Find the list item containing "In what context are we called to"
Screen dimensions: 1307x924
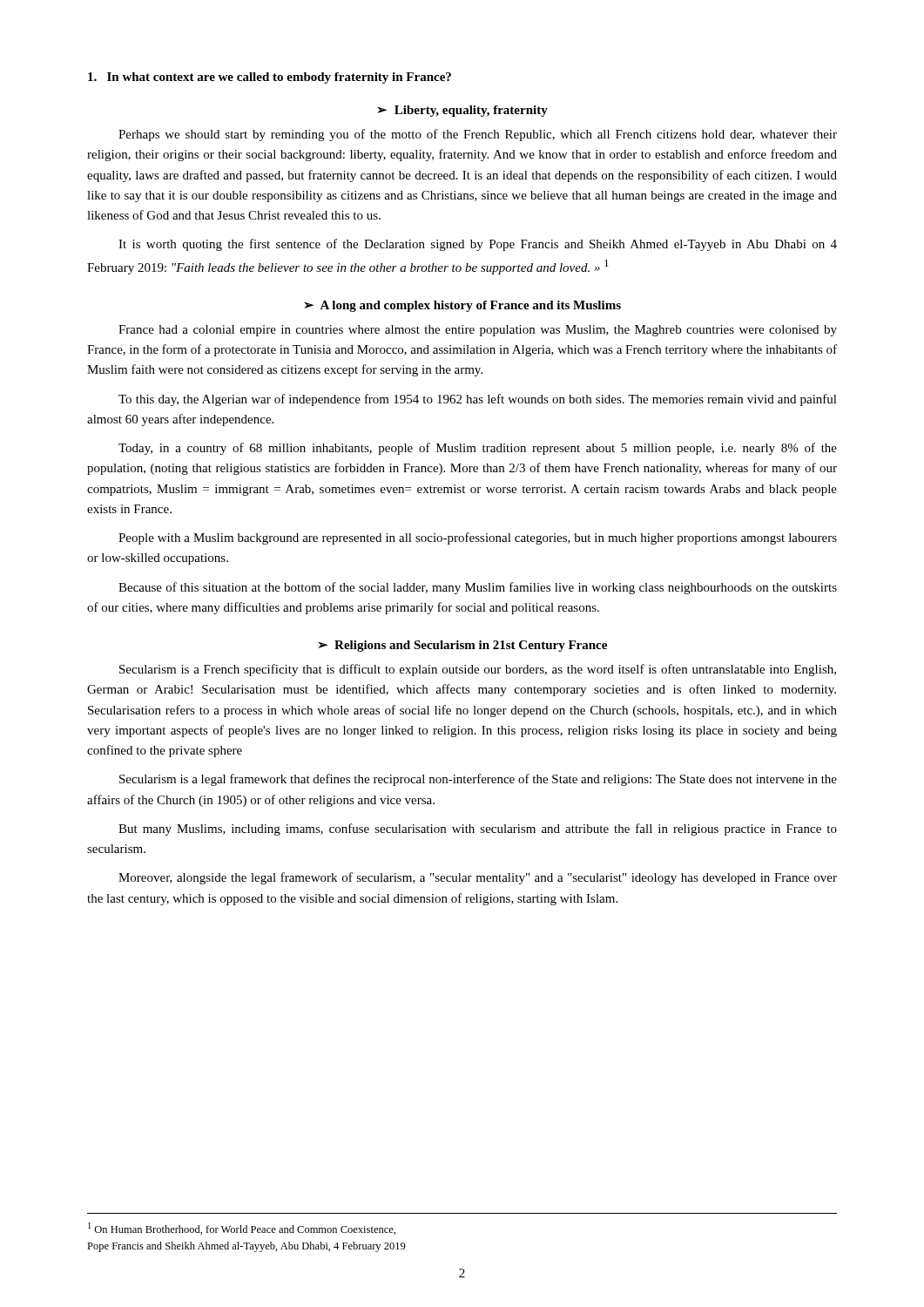click(x=269, y=77)
